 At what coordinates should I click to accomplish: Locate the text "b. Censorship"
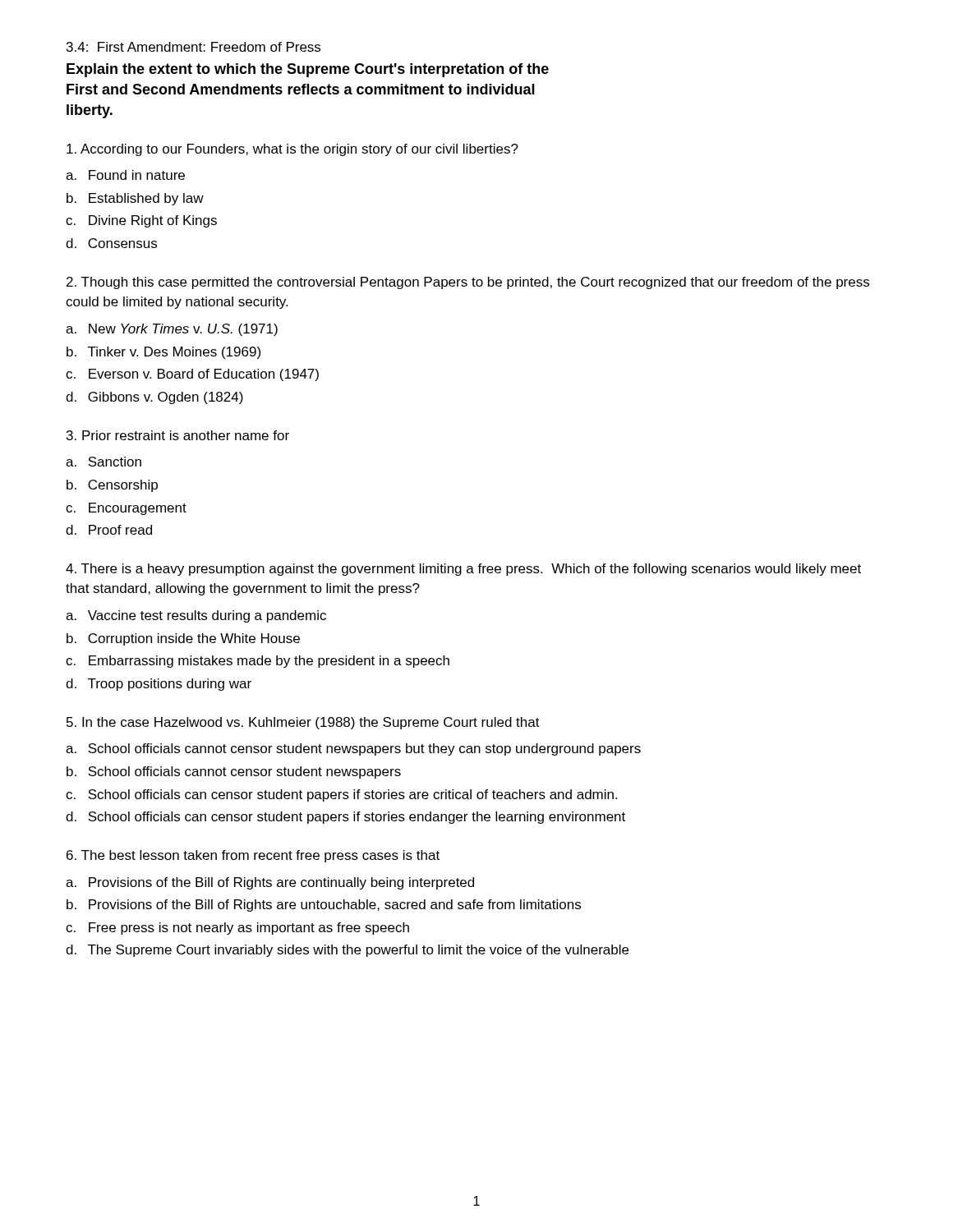pyautogui.click(x=112, y=486)
